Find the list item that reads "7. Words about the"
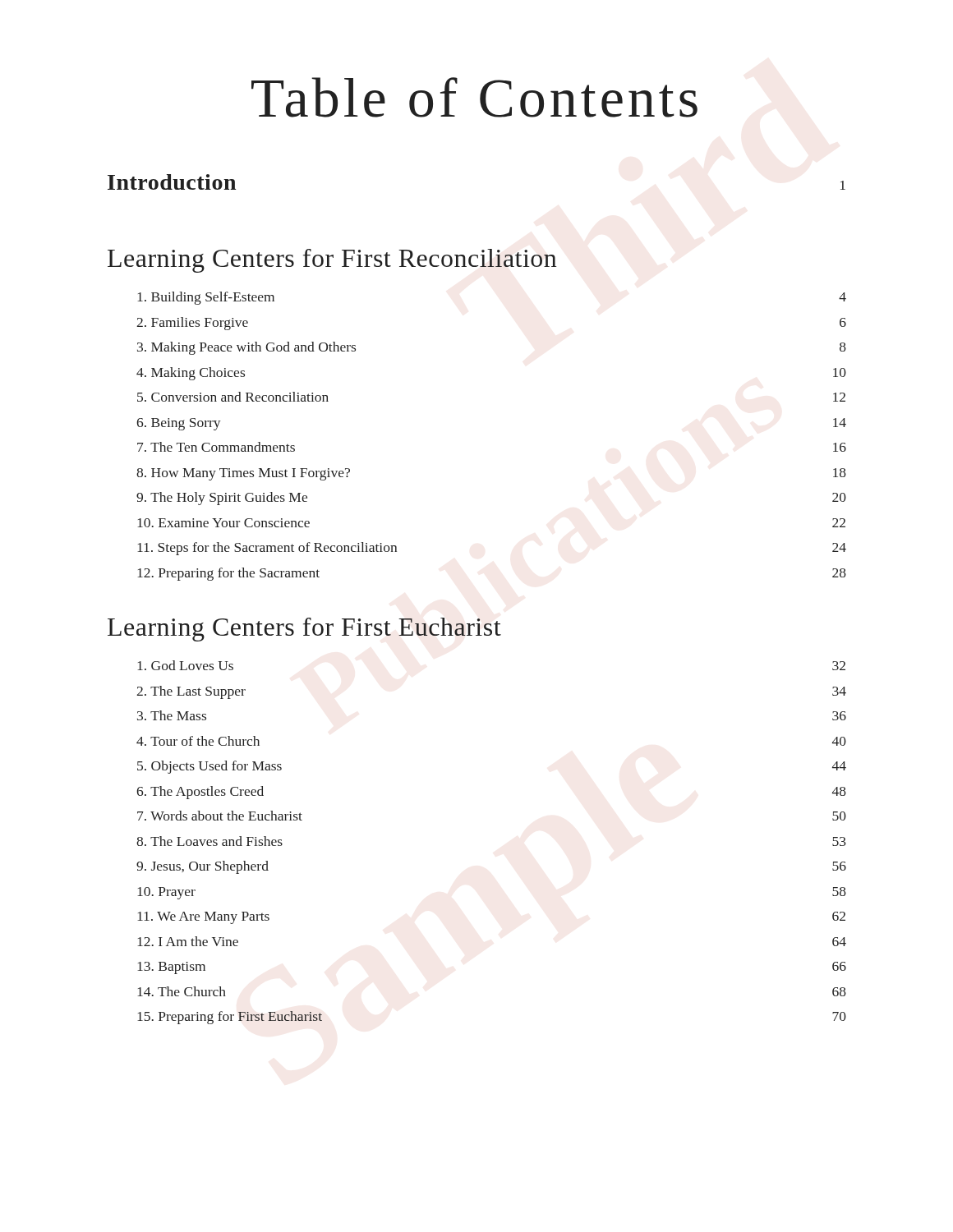953x1232 pixels. 214,815
